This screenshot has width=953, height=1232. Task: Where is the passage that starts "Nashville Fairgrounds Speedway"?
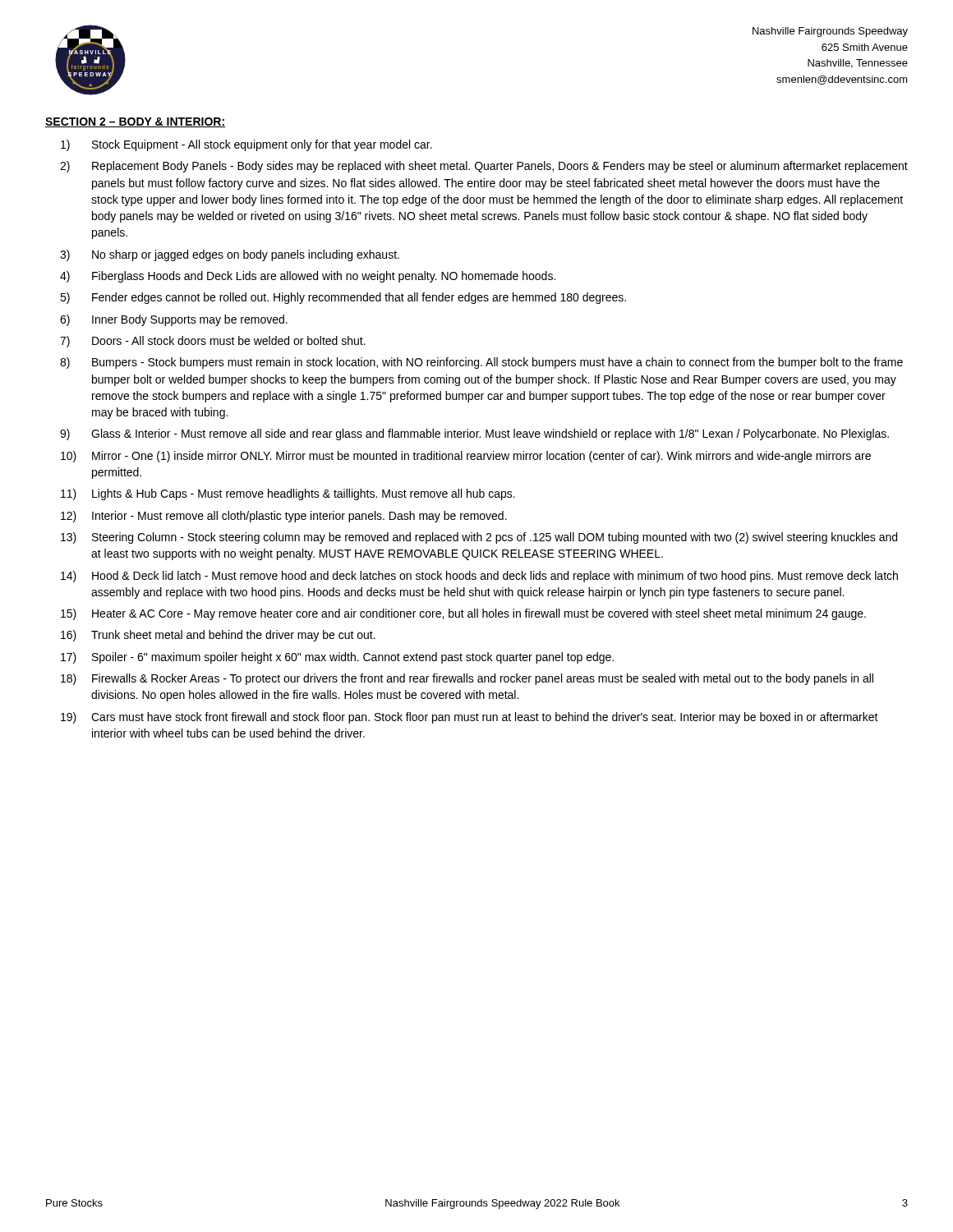pyautogui.click(x=830, y=55)
